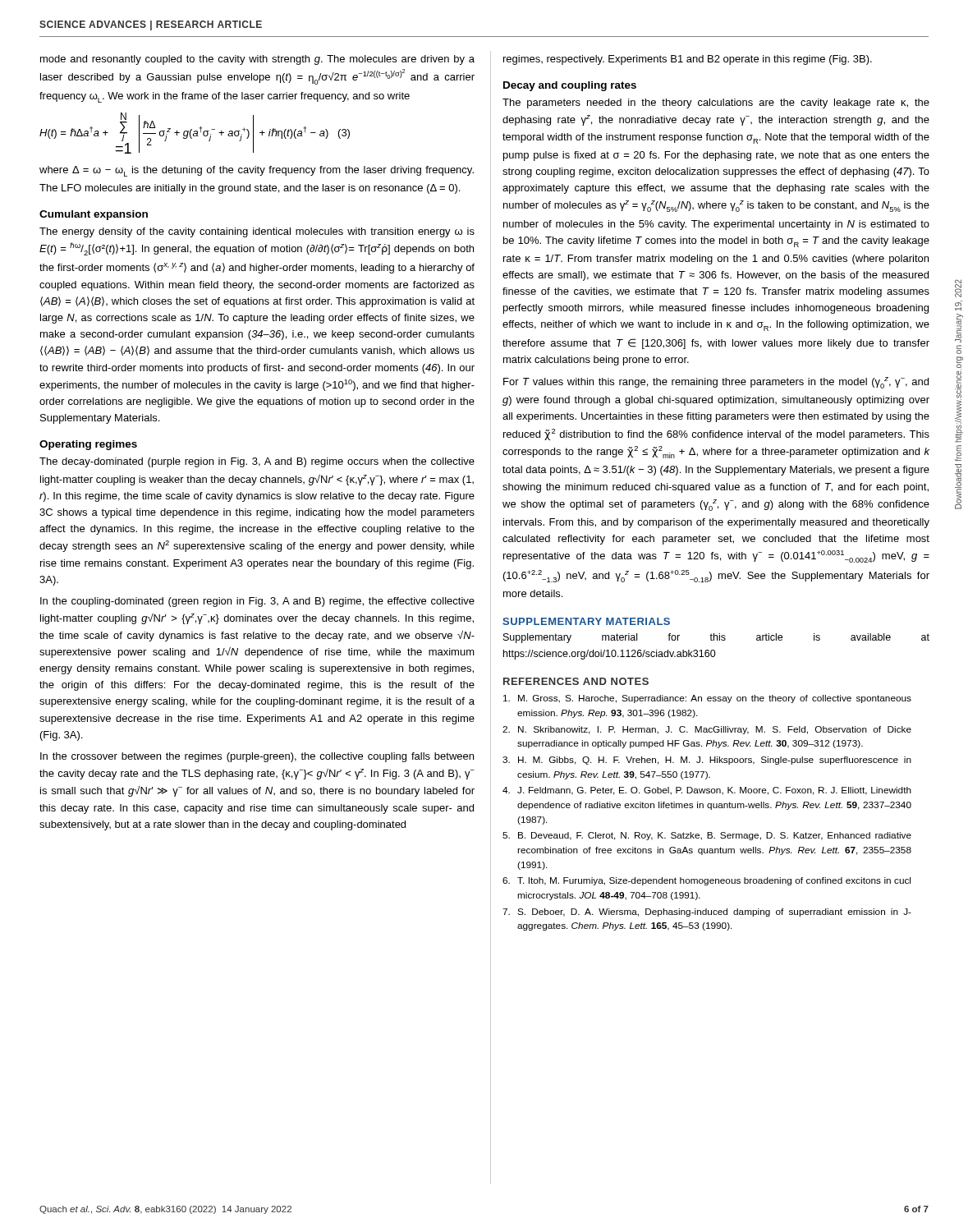Navigate to the element starting "4. J. Feldmann, G."
Screen dimensions: 1232x968
tap(707, 806)
